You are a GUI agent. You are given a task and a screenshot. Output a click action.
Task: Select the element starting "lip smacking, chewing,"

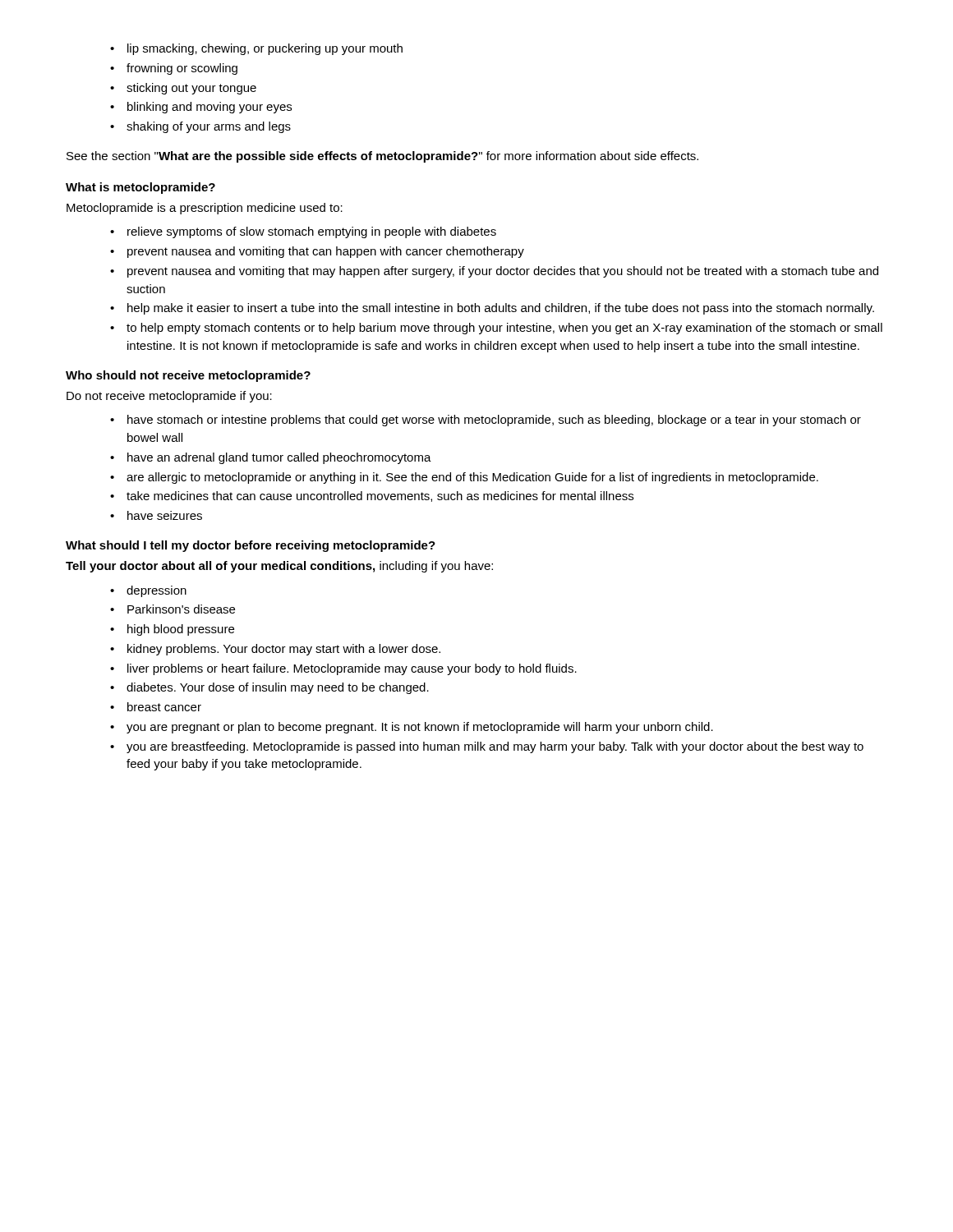coord(256,49)
